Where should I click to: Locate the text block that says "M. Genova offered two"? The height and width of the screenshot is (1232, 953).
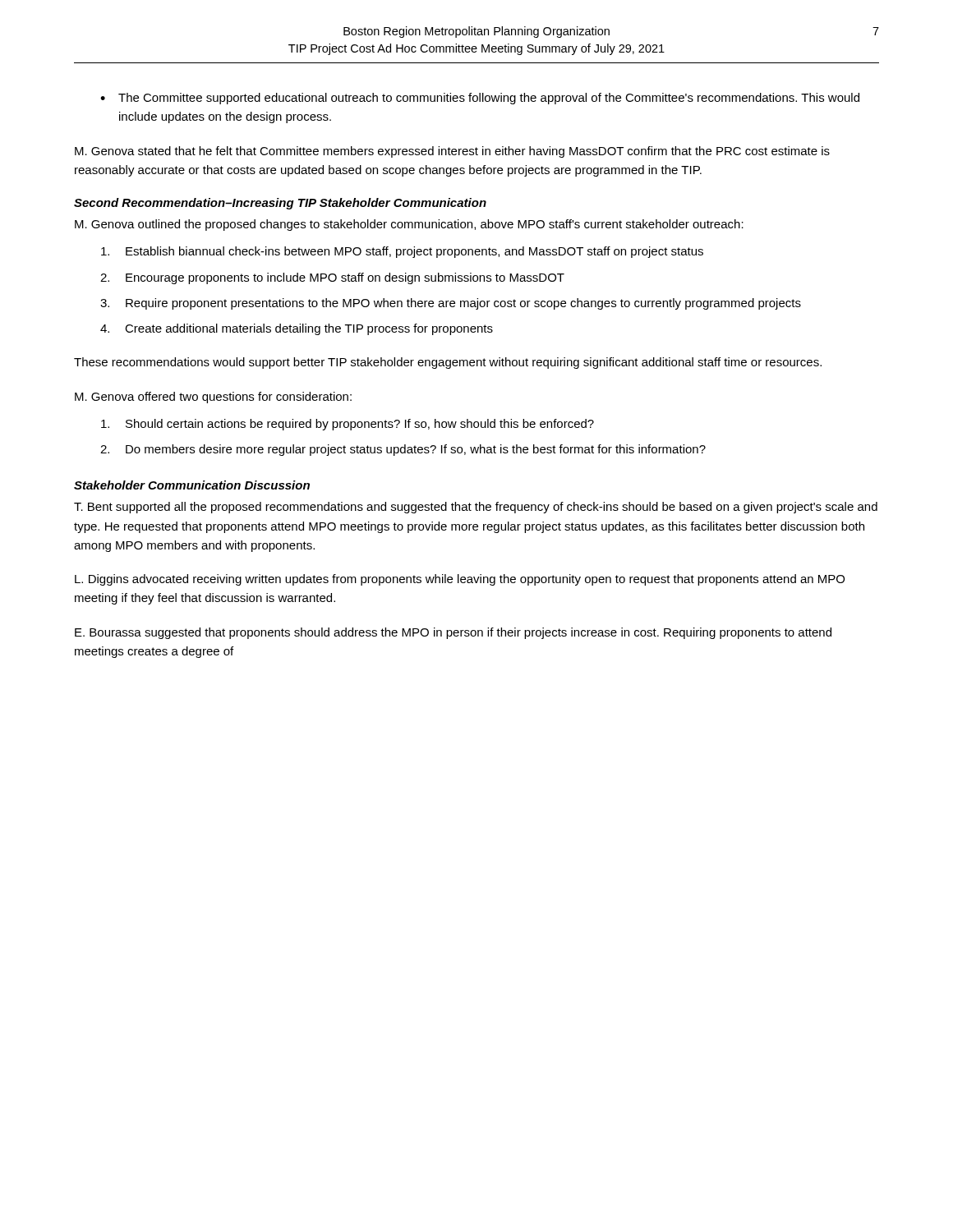tap(213, 396)
